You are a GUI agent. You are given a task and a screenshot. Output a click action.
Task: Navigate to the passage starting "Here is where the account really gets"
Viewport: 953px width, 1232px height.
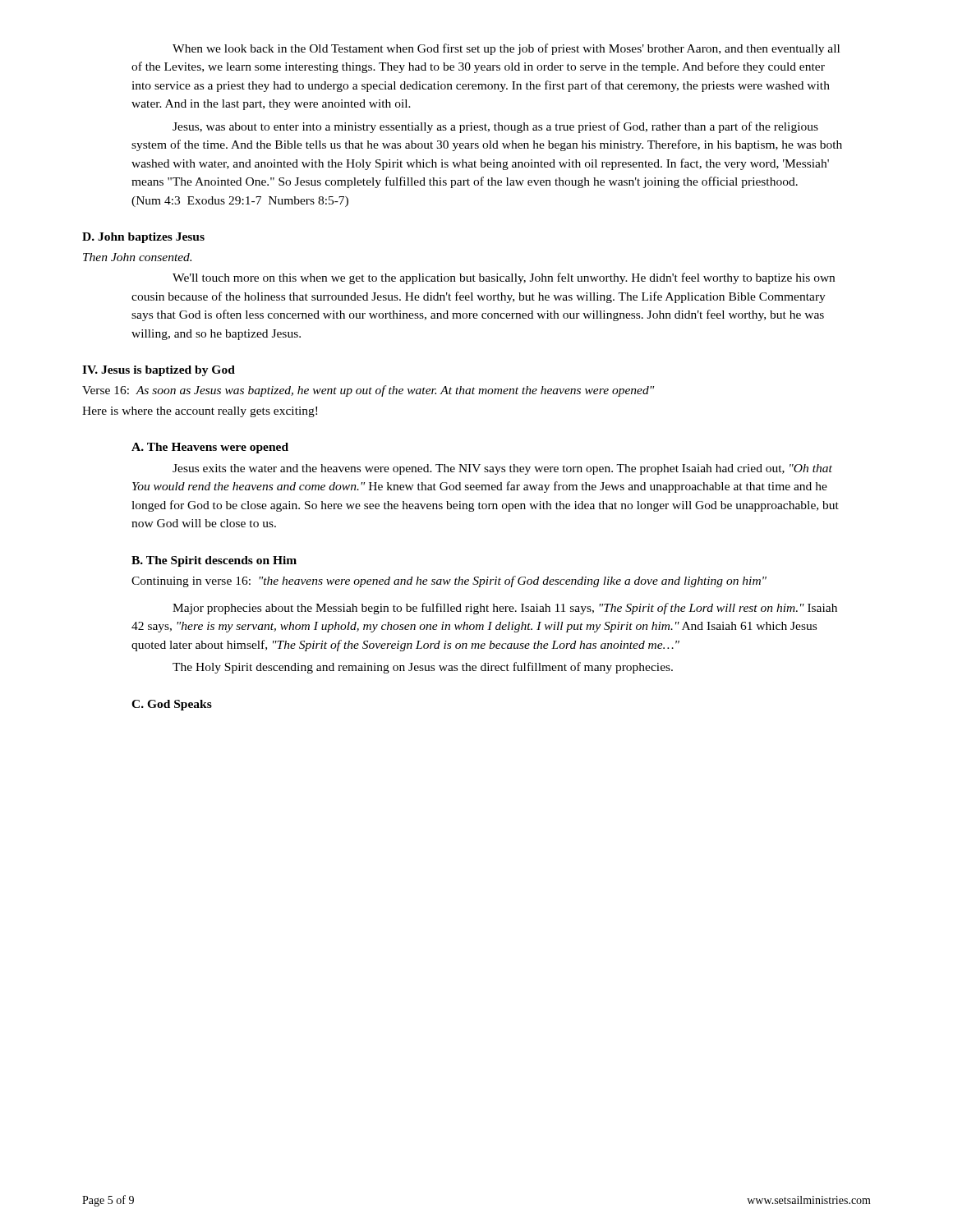(x=200, y=412)
